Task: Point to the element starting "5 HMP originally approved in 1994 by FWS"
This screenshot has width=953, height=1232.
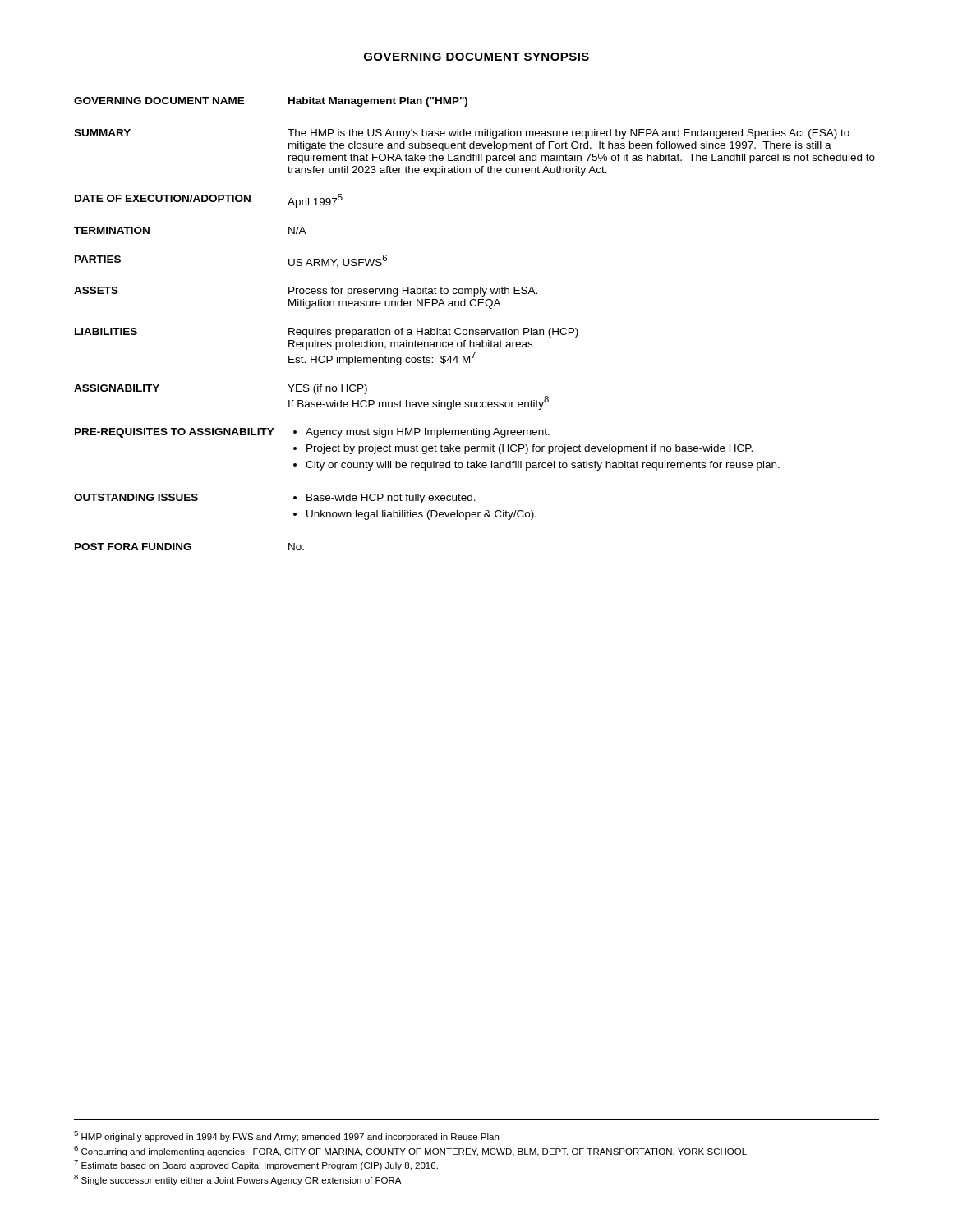Action: tap(476, 1157)
